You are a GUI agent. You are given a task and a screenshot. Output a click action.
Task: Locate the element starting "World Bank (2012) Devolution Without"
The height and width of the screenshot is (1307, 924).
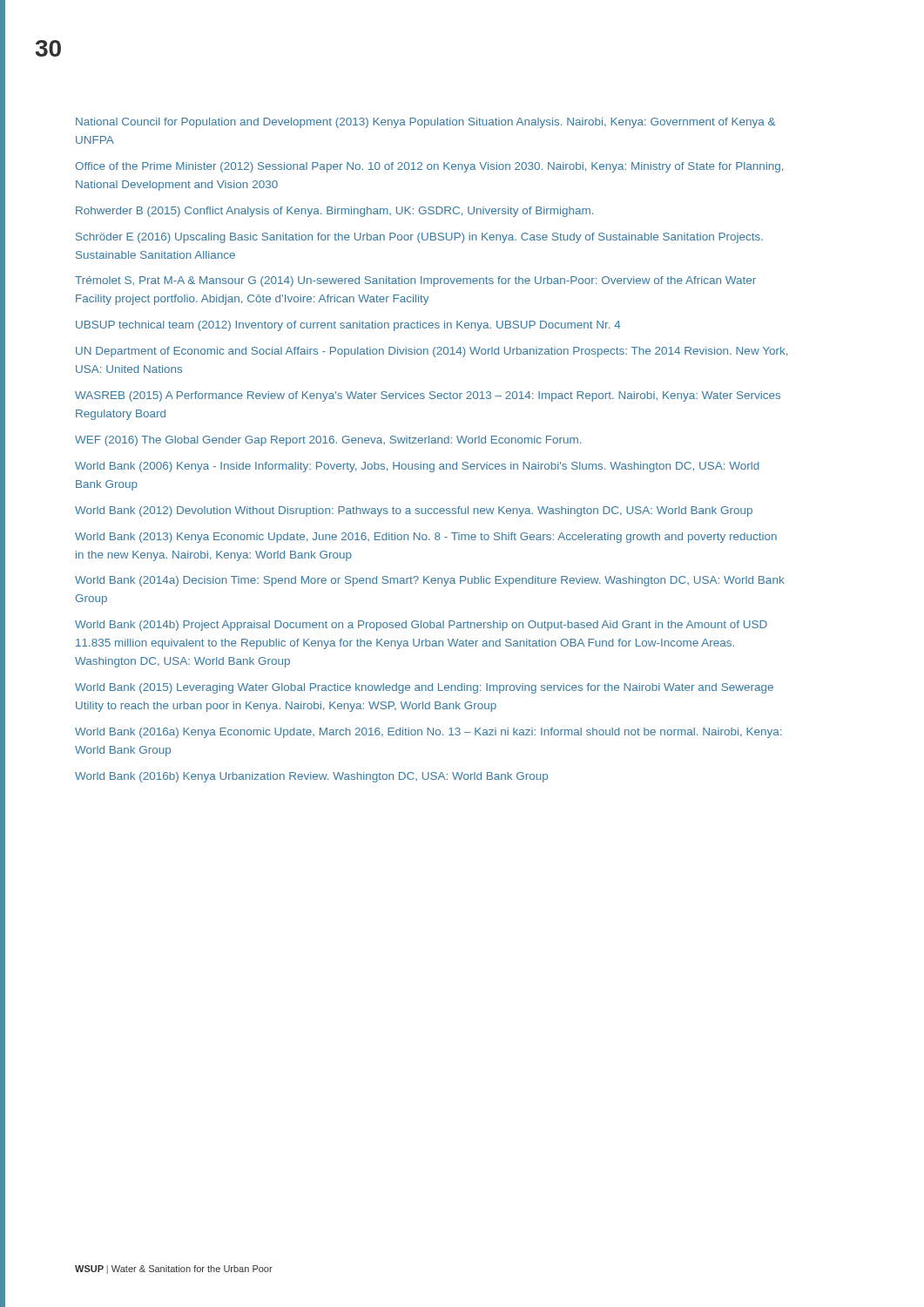tap(414, 510)
